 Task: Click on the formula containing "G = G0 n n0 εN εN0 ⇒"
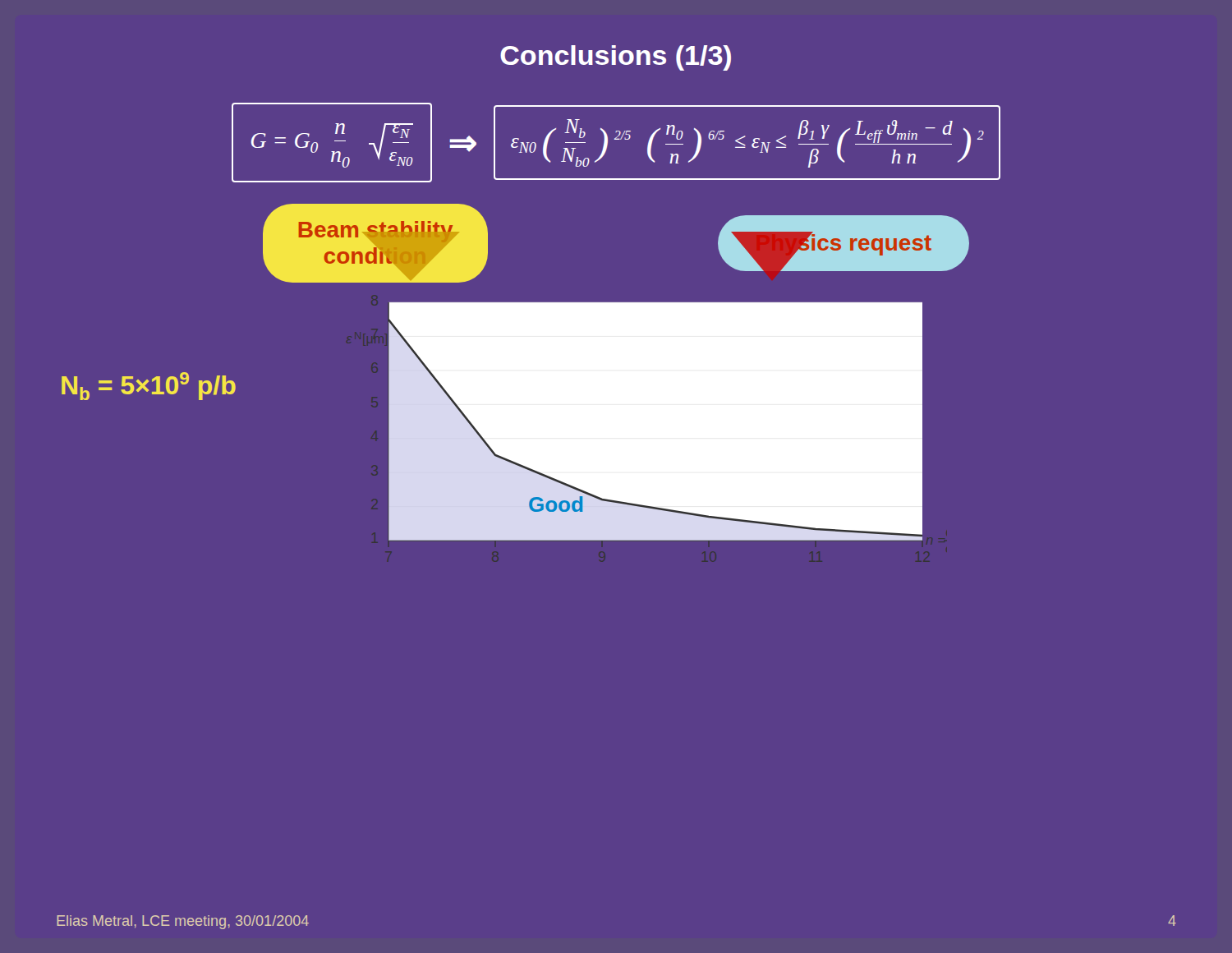coord(616,143)
